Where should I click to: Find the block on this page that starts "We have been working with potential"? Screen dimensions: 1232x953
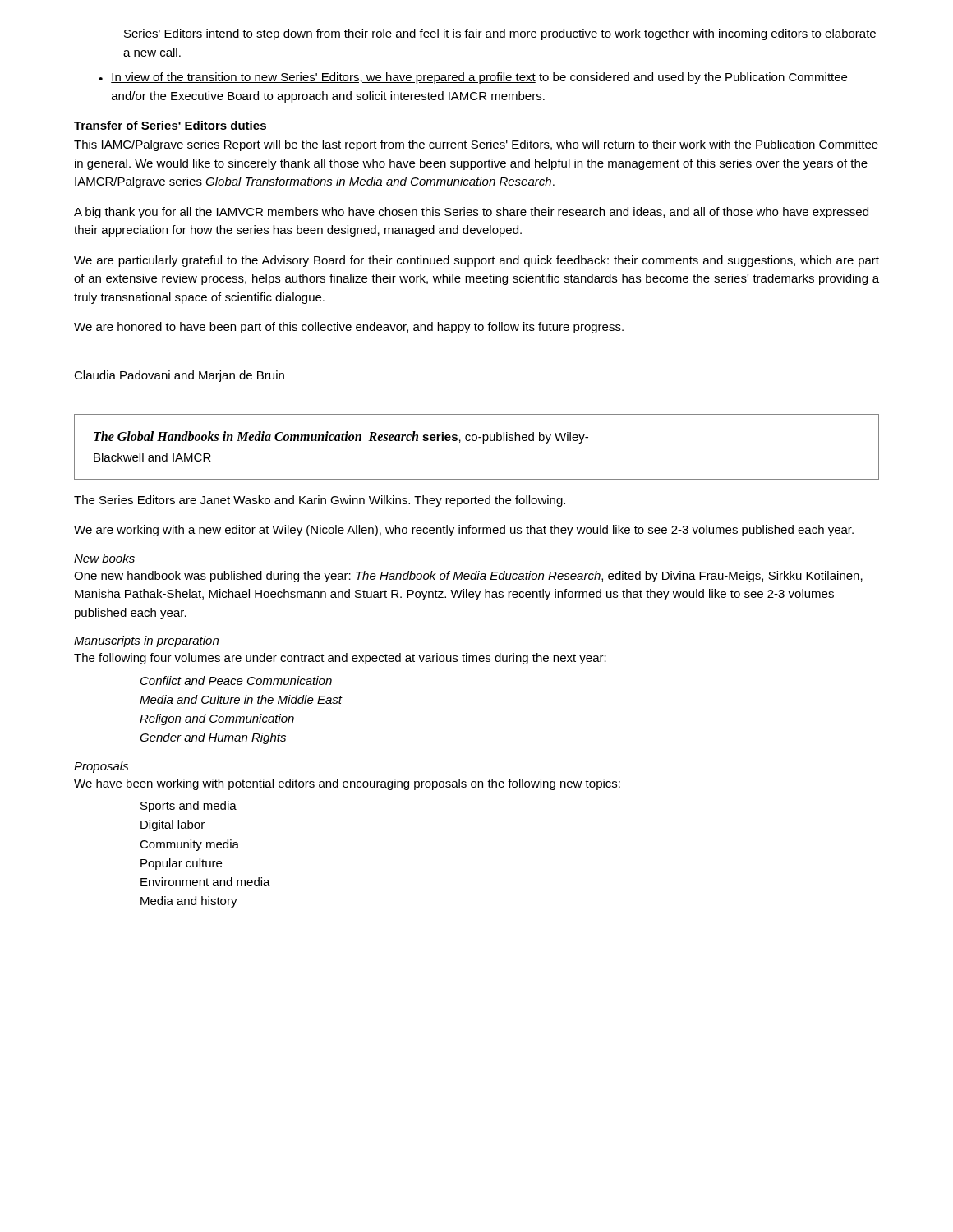pyautogui.click(x=348, y=783)
